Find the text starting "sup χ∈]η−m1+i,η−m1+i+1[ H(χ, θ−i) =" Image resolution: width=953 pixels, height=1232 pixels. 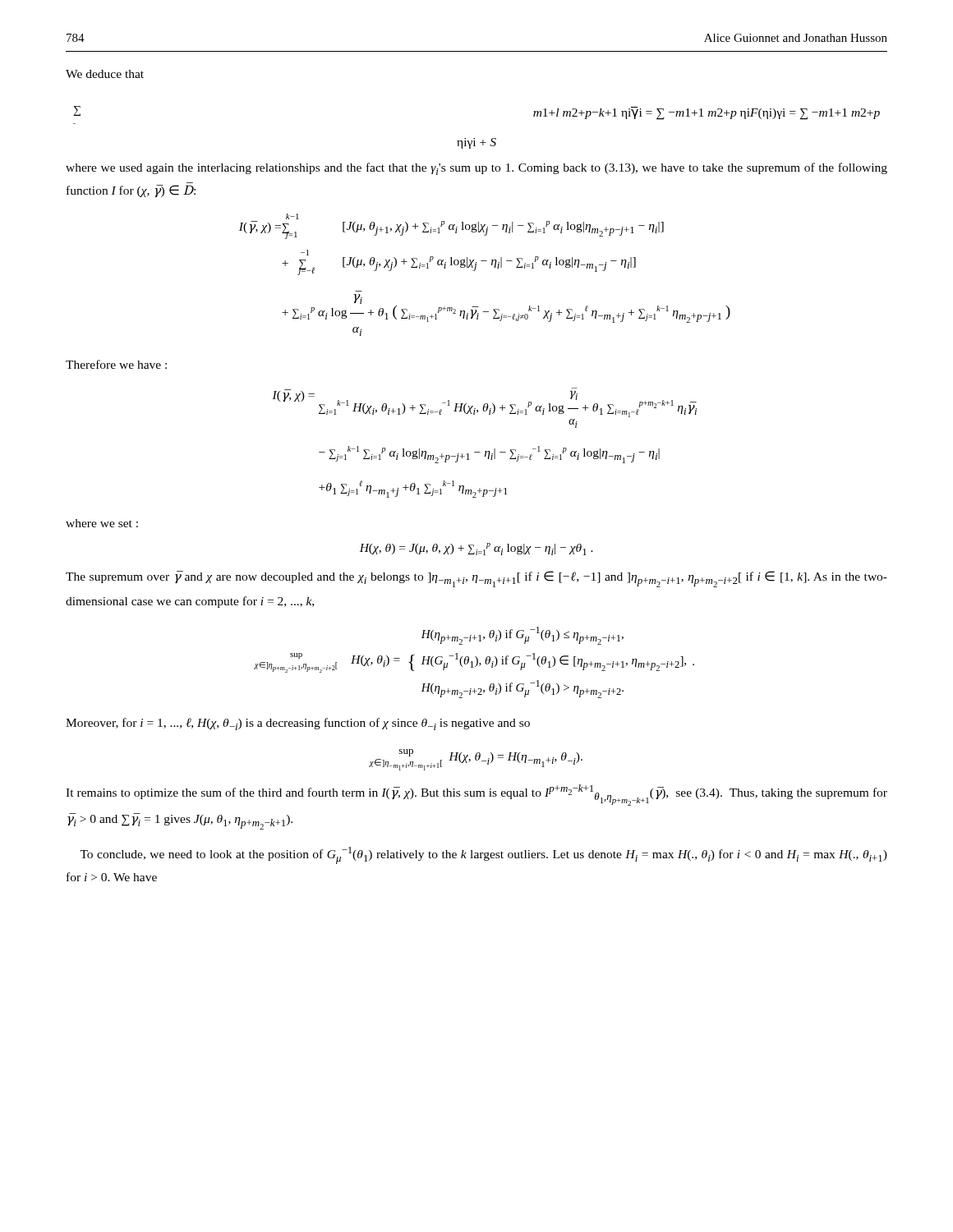476,758
